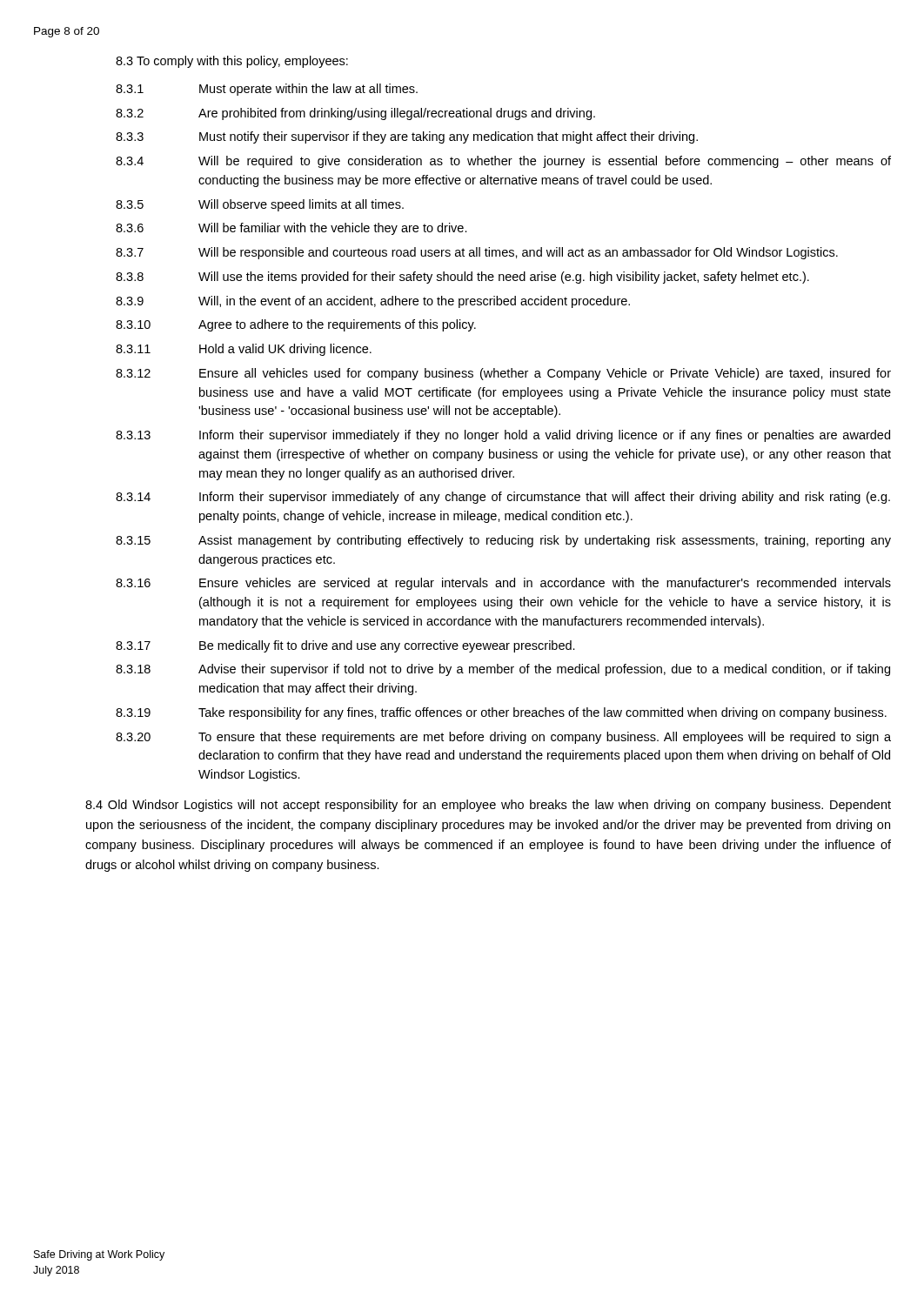Navigate to the region starting "8.3.10 Agree to adhere to the requirements of"

tap(462, 326)
